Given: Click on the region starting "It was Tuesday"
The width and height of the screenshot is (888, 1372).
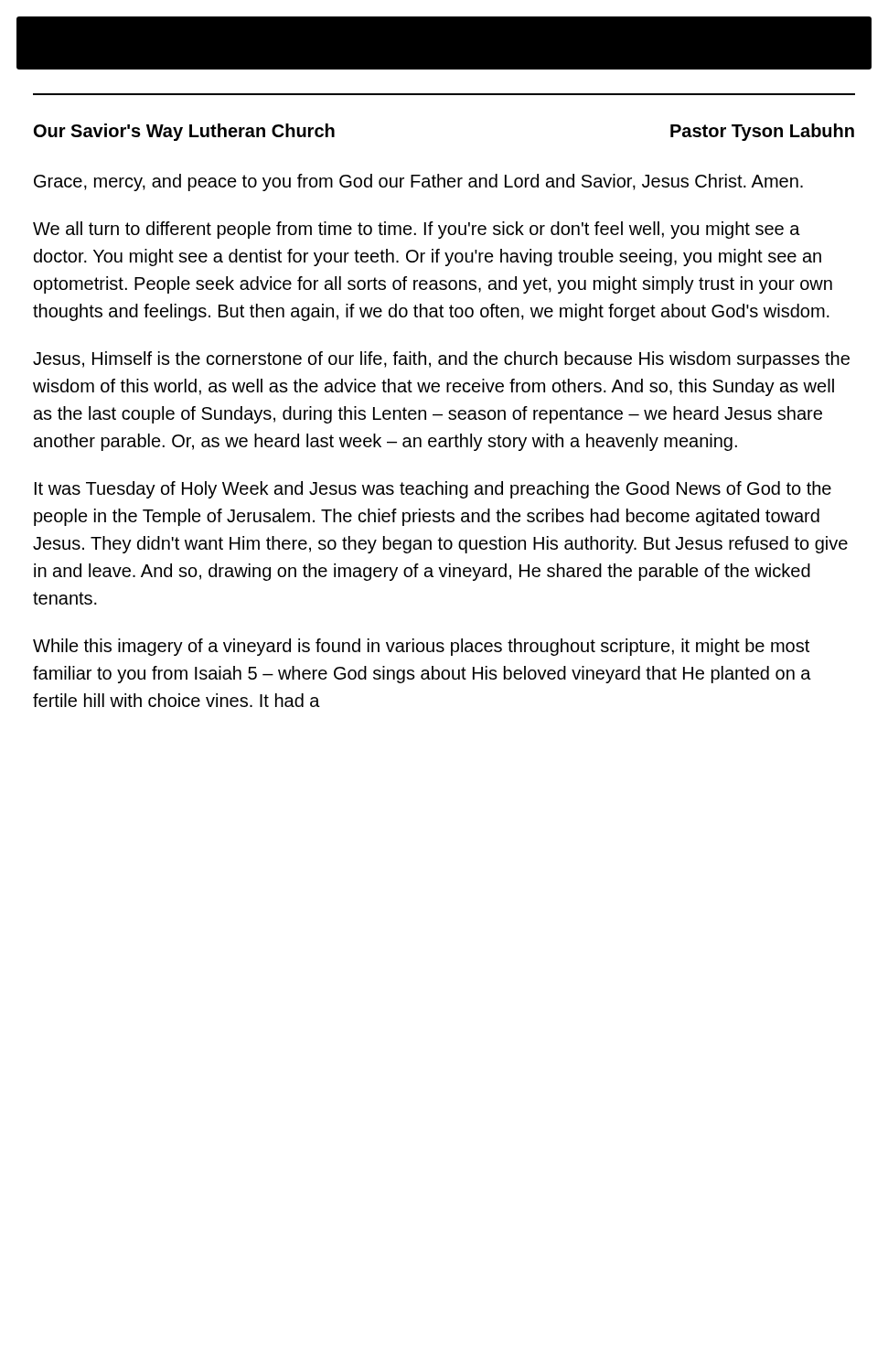Looking at the screenshot, I should pos(440,543).
